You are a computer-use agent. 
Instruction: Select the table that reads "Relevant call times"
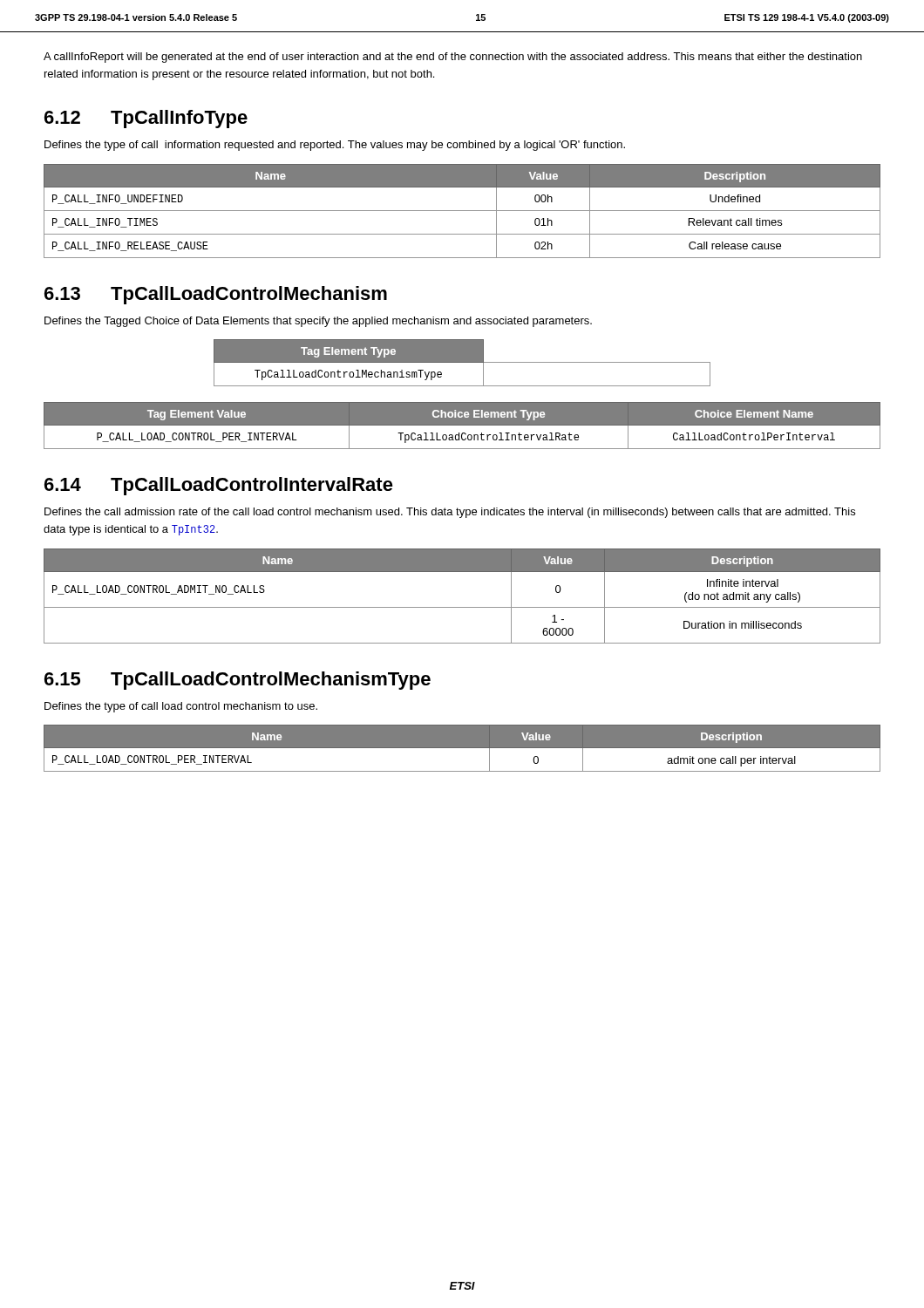462,211
